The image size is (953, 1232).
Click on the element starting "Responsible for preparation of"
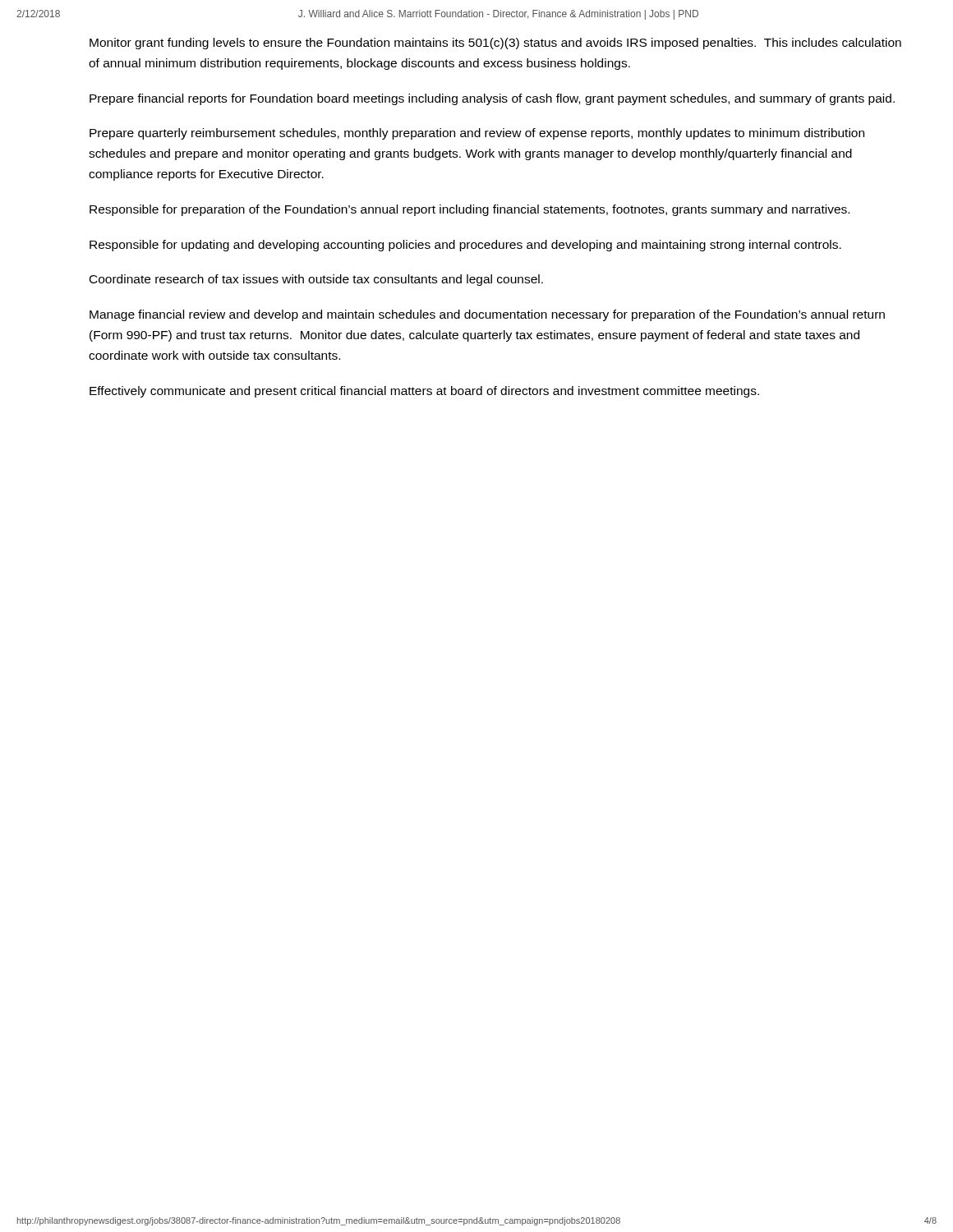click(x=470, y=209)
